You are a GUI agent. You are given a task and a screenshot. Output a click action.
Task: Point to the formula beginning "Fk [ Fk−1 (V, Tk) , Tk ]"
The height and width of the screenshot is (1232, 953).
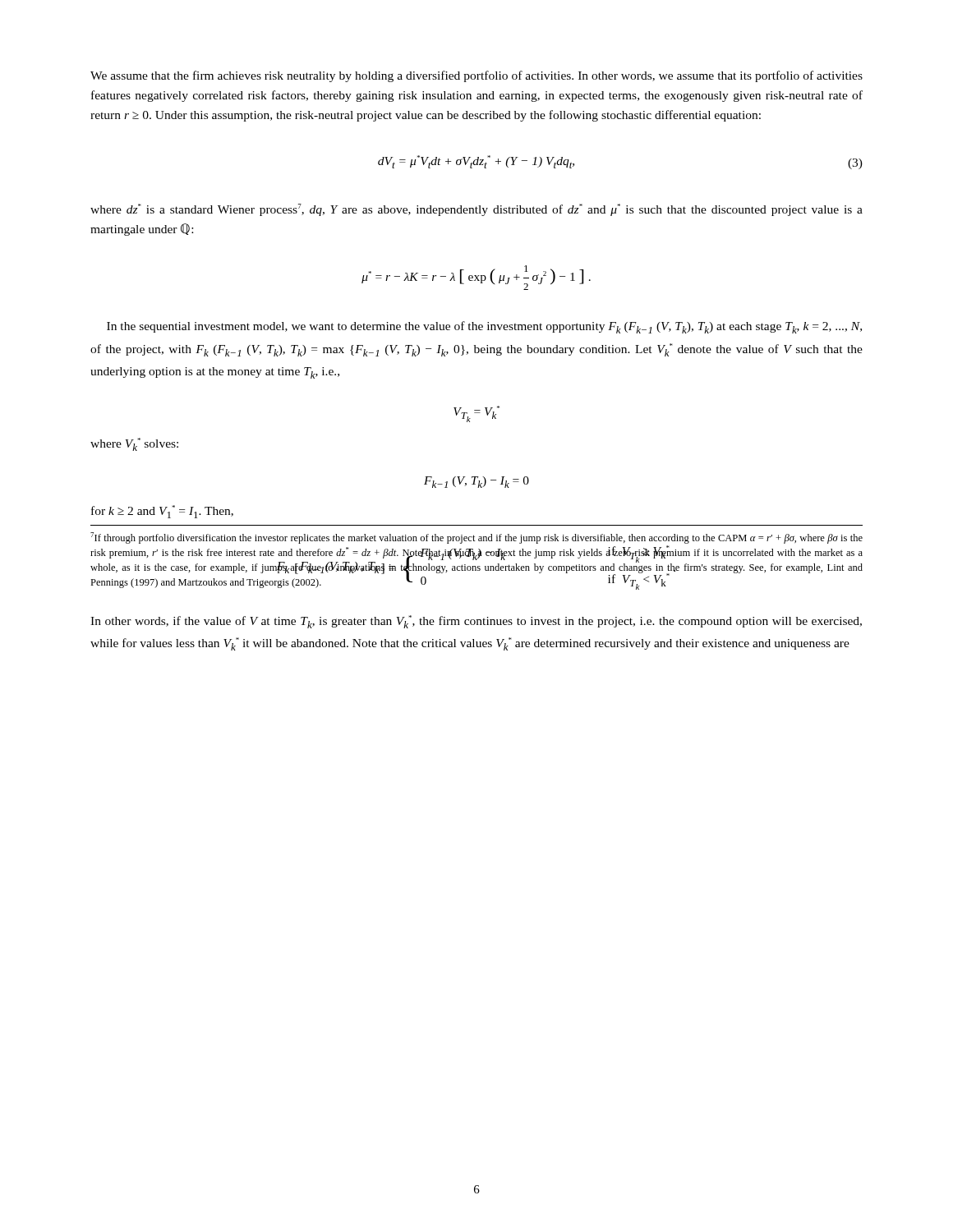476,567
